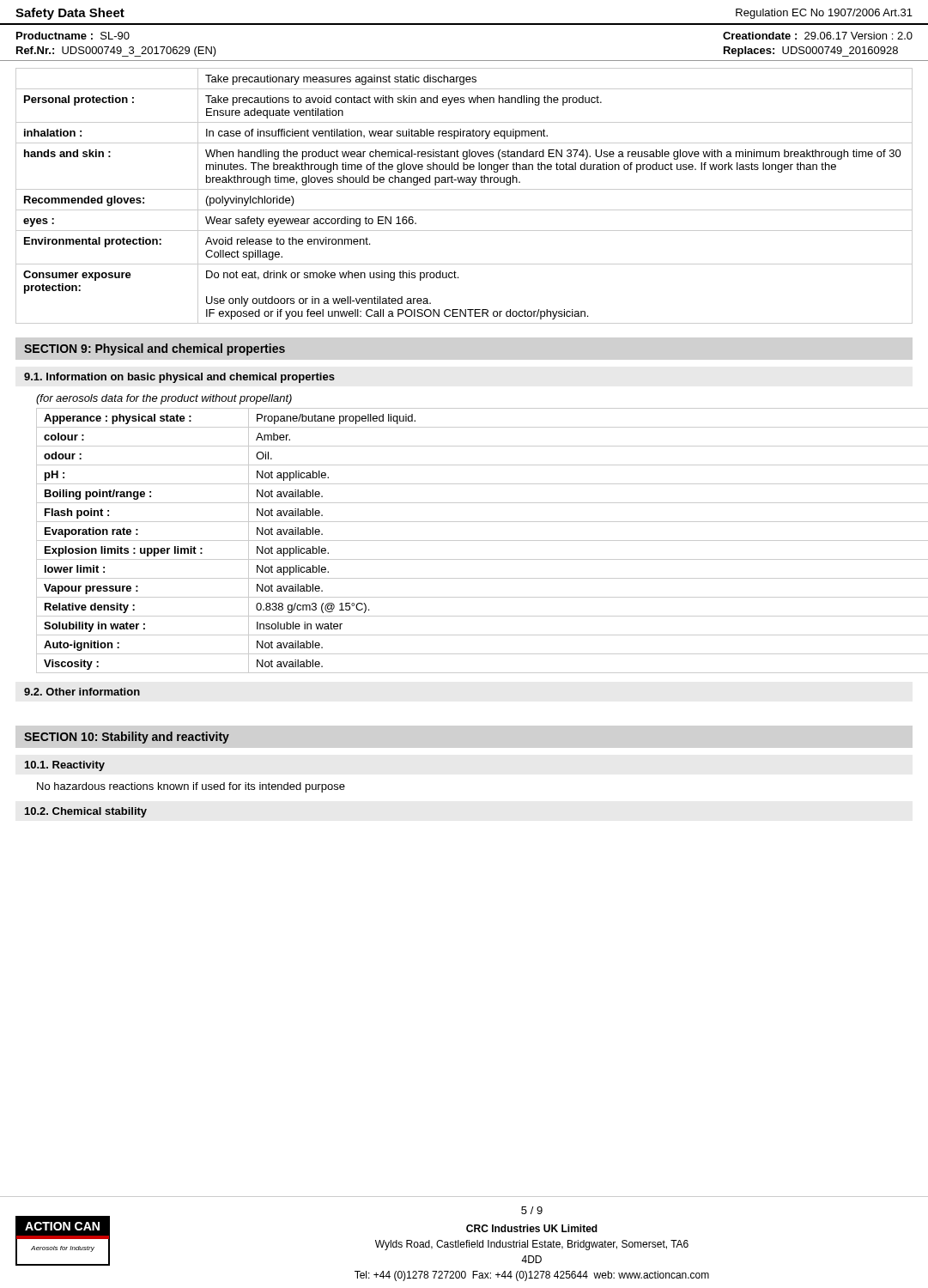
Task: Select the section header containing "9.2. Other information"
Action: [x=82, y=692]
